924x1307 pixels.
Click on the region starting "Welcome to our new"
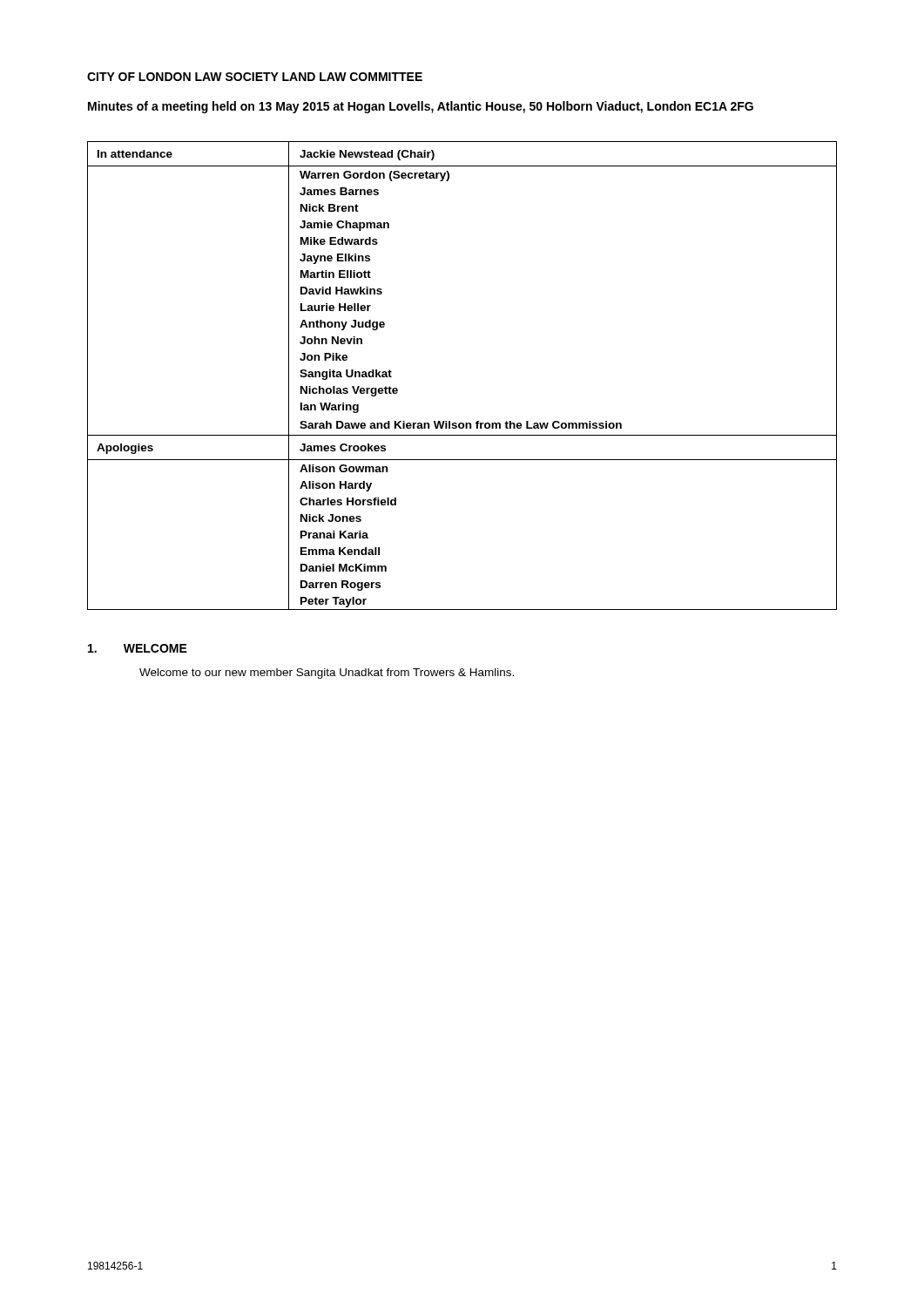coord(327,672)
